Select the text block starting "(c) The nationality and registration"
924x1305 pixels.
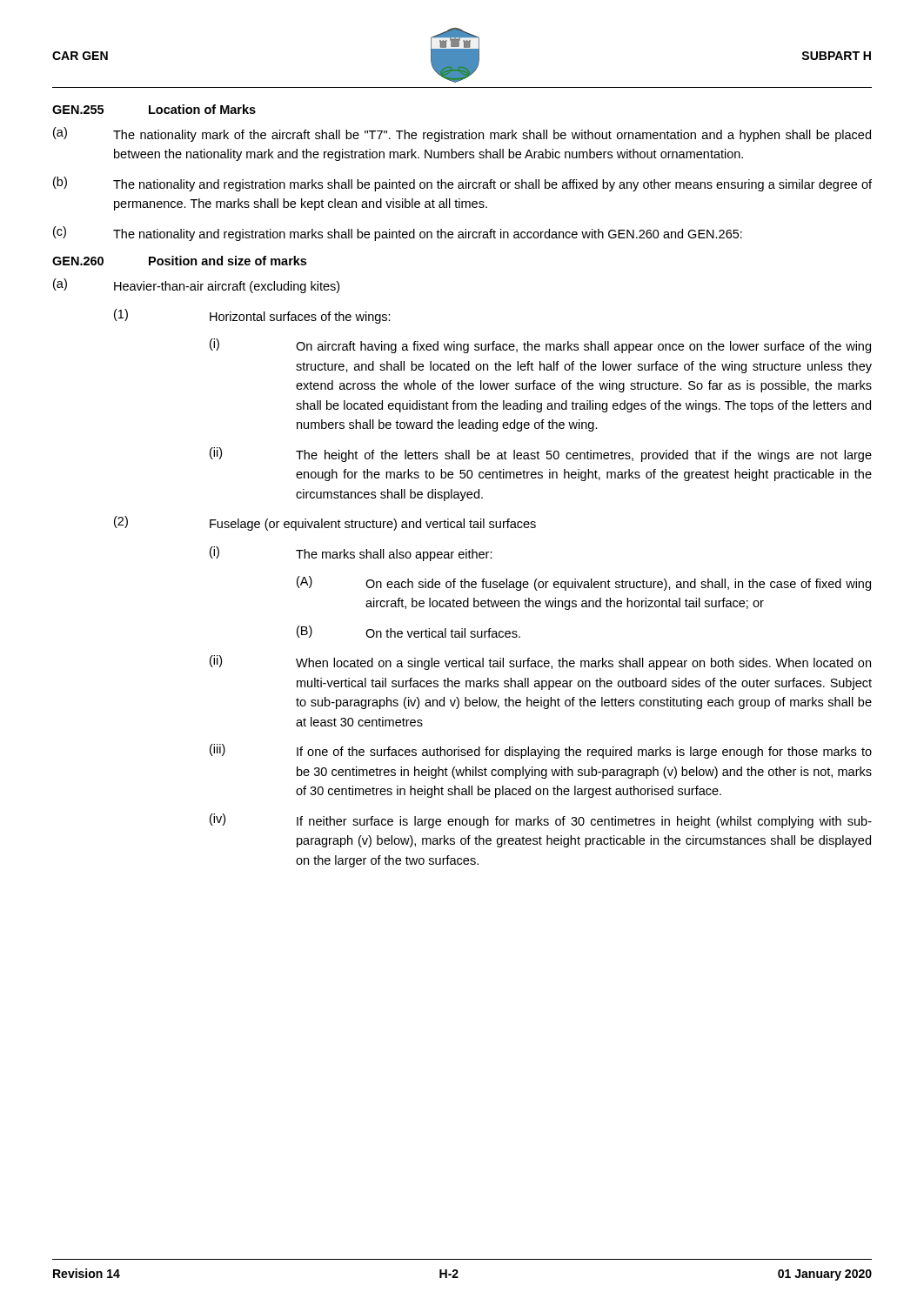pyautogui.click(x=462, y=234)
